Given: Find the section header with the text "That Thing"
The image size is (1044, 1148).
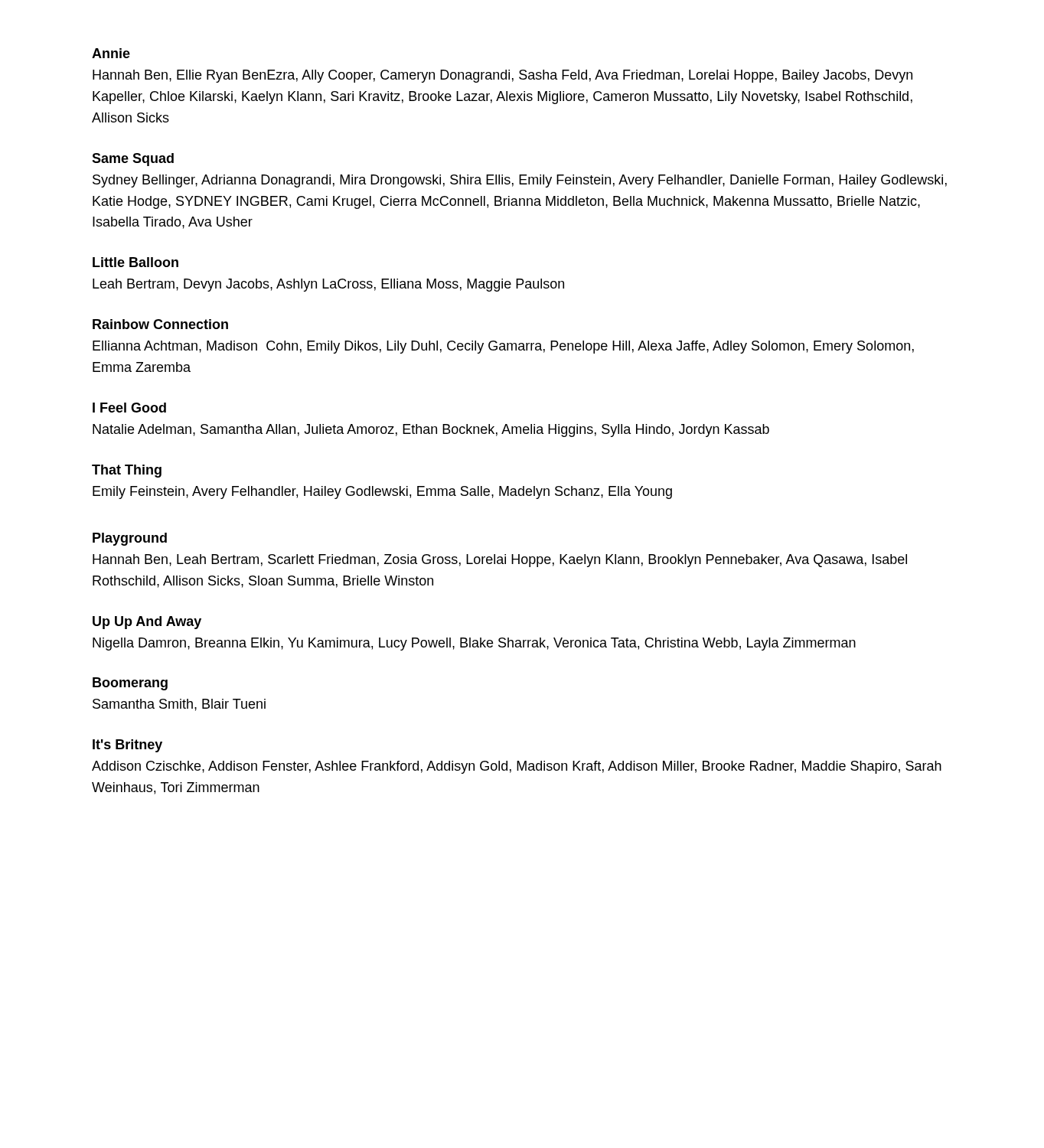Looking at the screenshot, I should pyautogui.click(x=127, y=470).
